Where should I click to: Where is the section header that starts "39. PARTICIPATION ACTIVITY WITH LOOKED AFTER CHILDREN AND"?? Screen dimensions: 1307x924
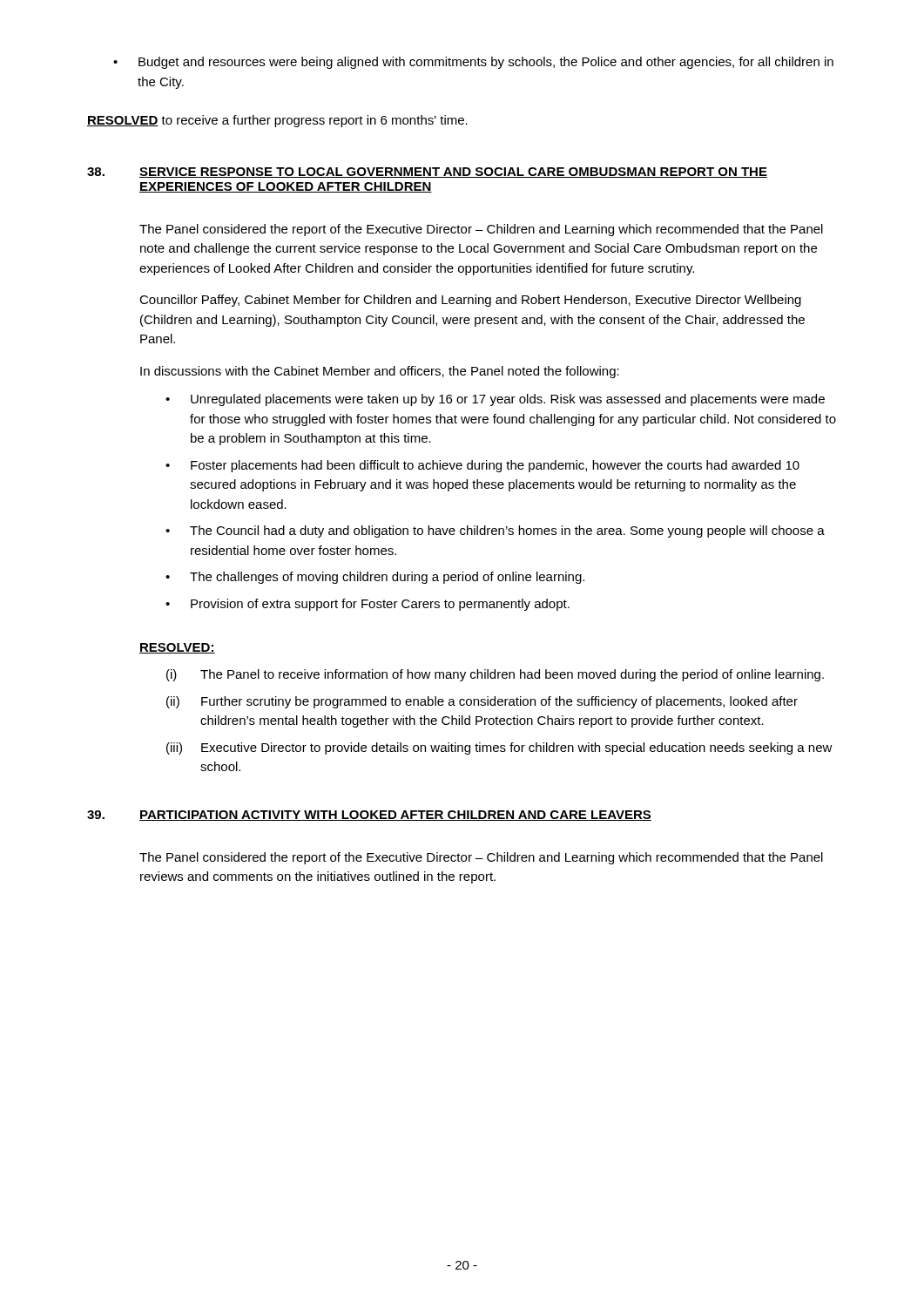[x=462, y=814]
